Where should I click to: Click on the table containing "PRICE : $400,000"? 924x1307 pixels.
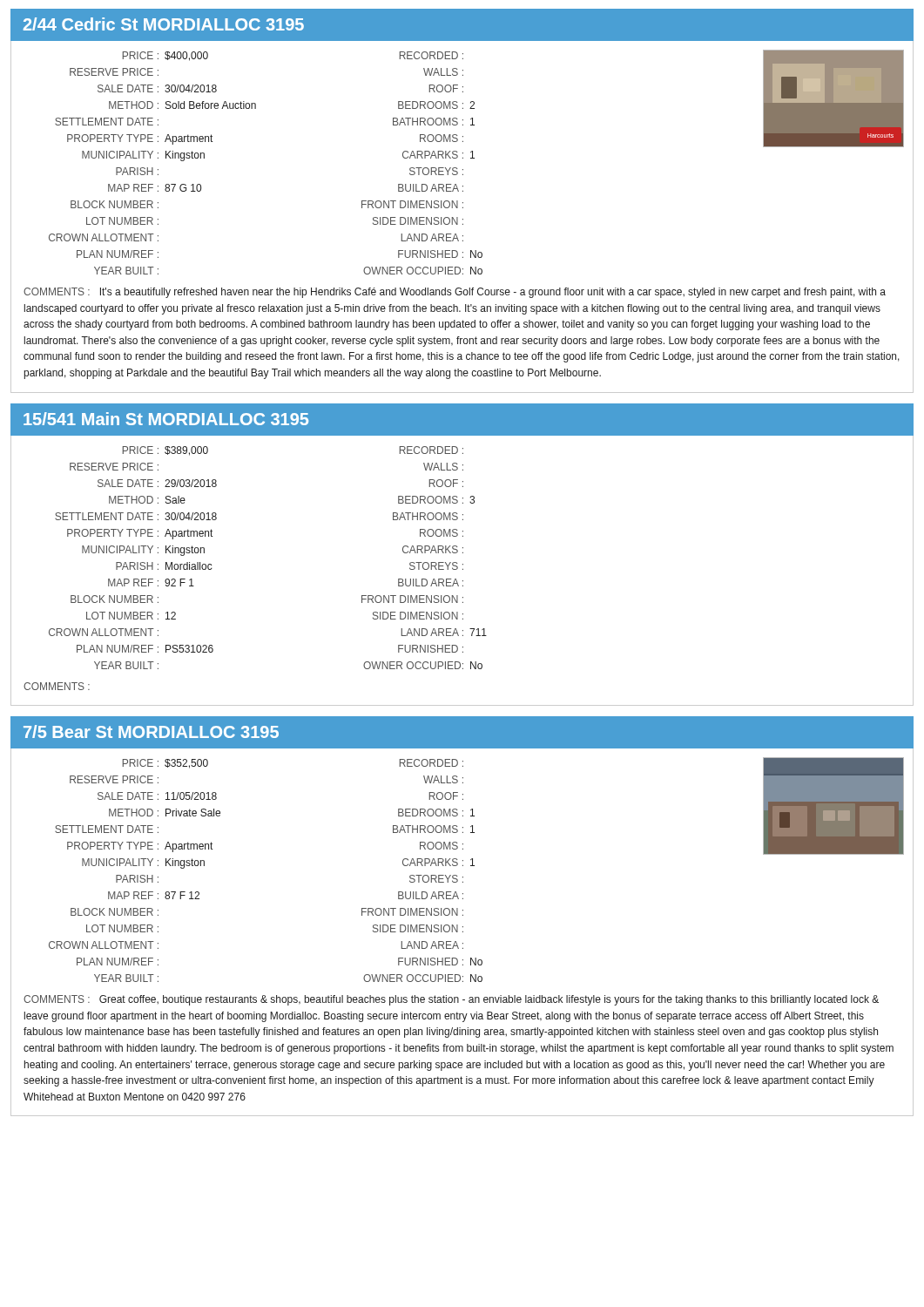point(462,217)
